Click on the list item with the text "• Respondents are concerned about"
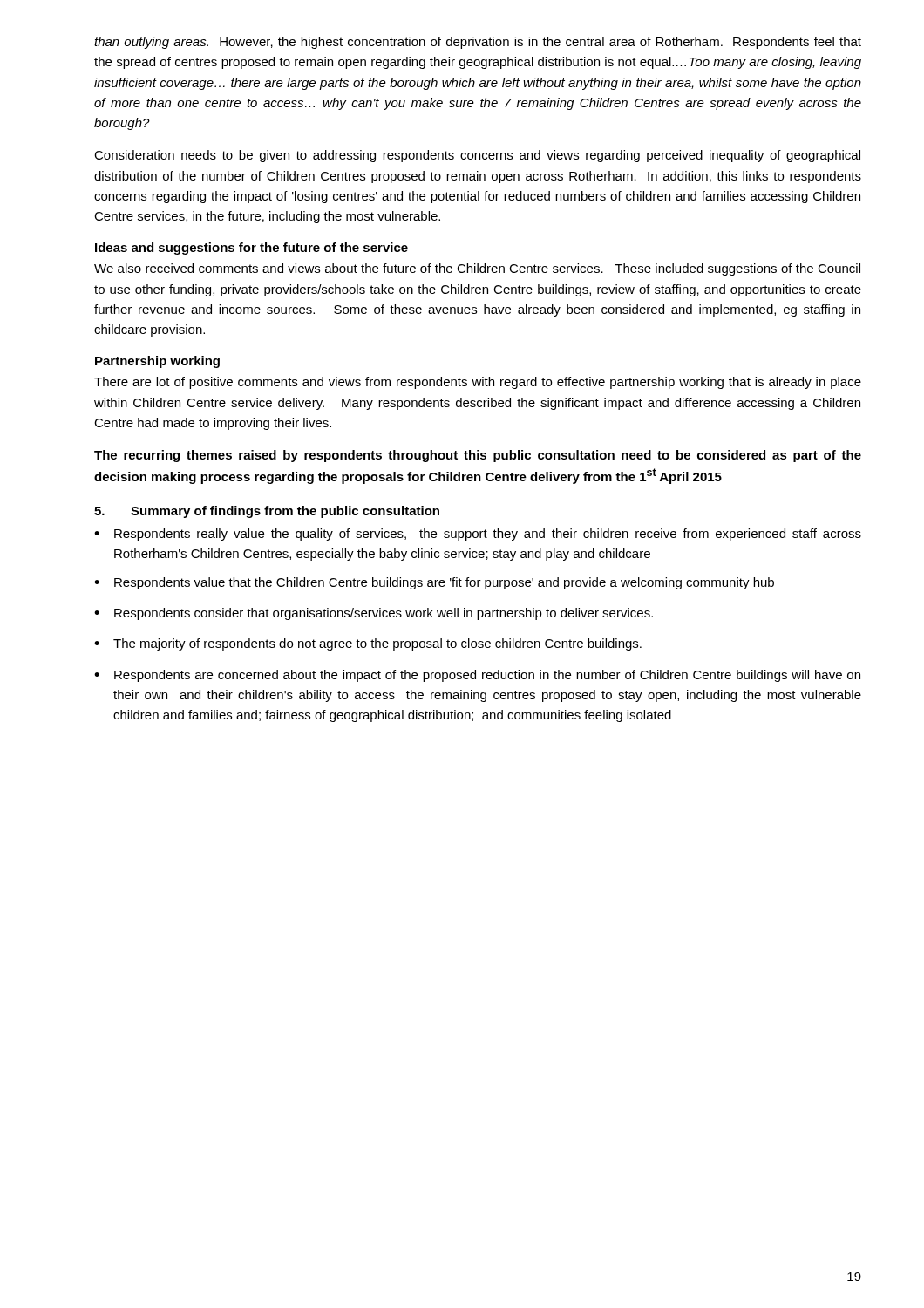Image resolution: width=924 pixels, height=1308 pixels. click(x=478, y=694)
